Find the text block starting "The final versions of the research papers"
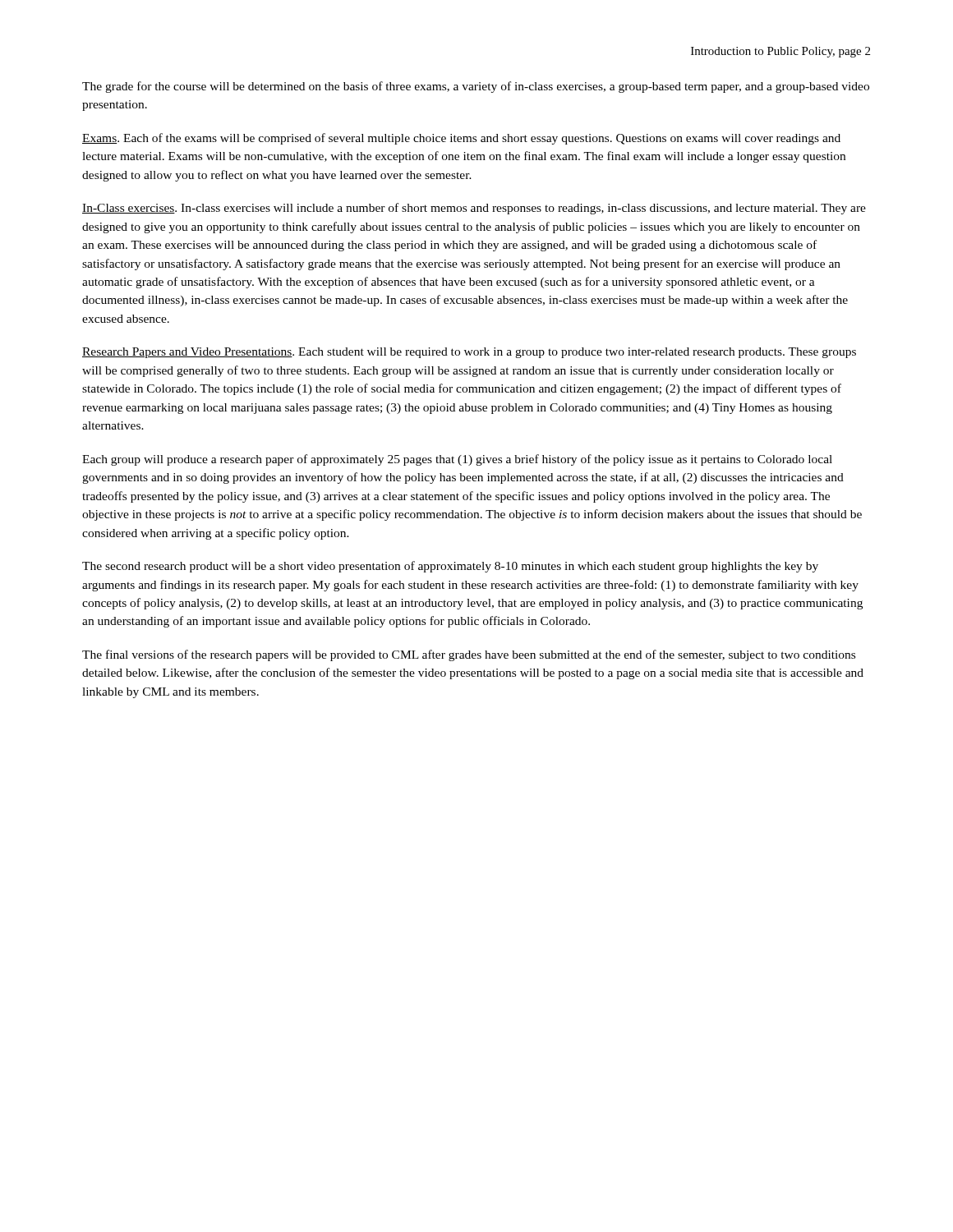 tap(473, 673)
